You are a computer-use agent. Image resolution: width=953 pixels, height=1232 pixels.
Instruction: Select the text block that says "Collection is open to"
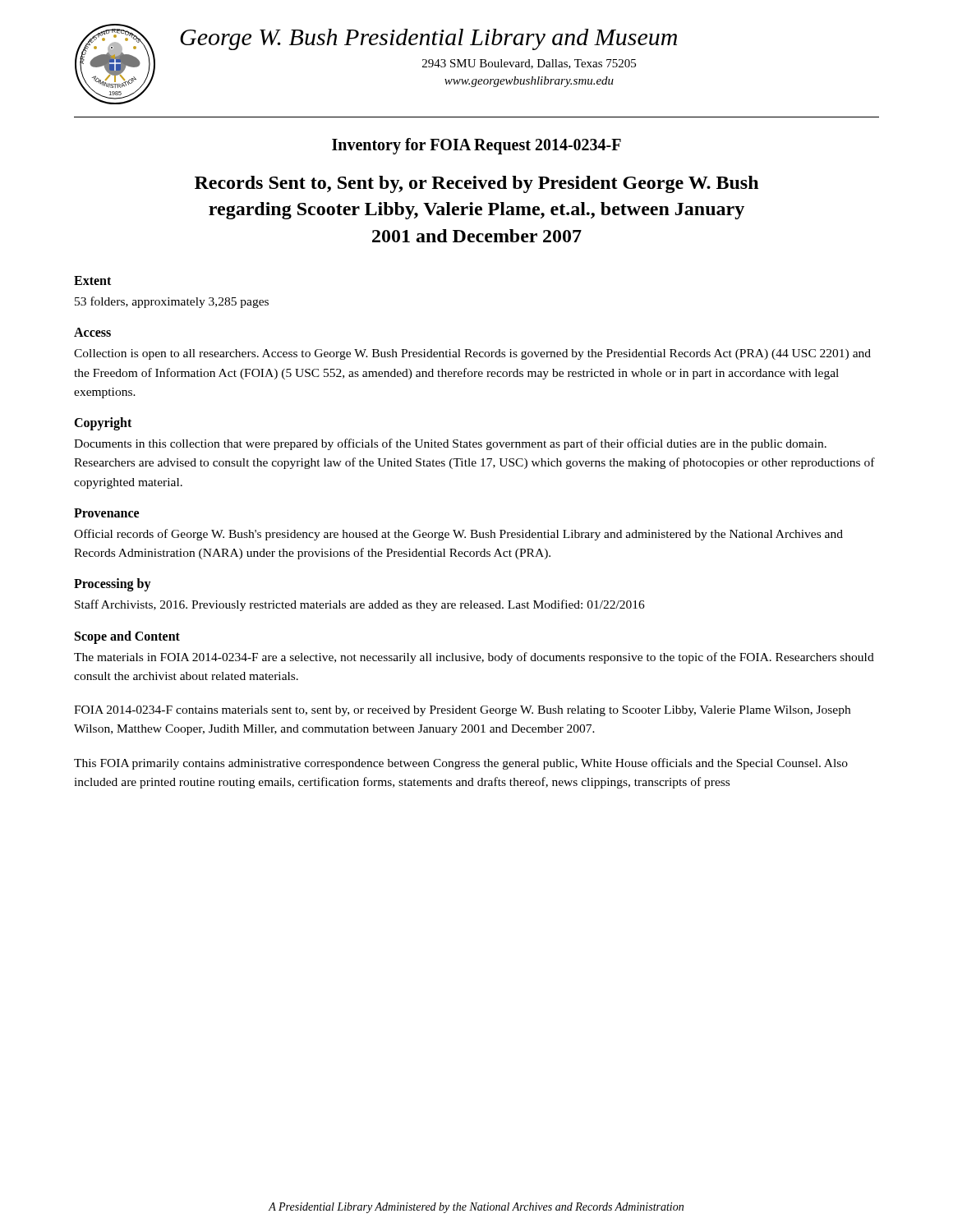472,372
